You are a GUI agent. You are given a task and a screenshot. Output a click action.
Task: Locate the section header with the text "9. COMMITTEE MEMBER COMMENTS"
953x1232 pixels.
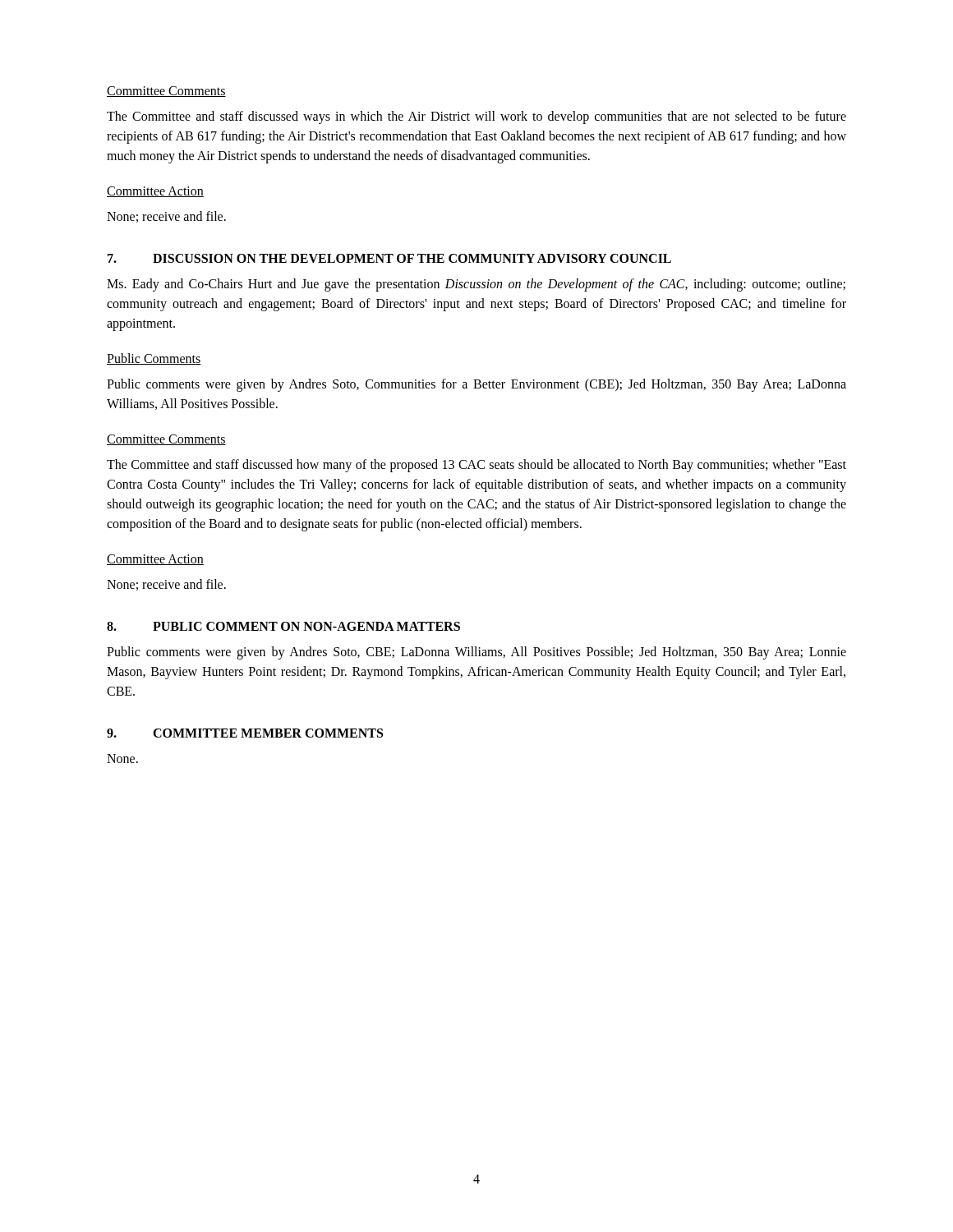point(245,733)
